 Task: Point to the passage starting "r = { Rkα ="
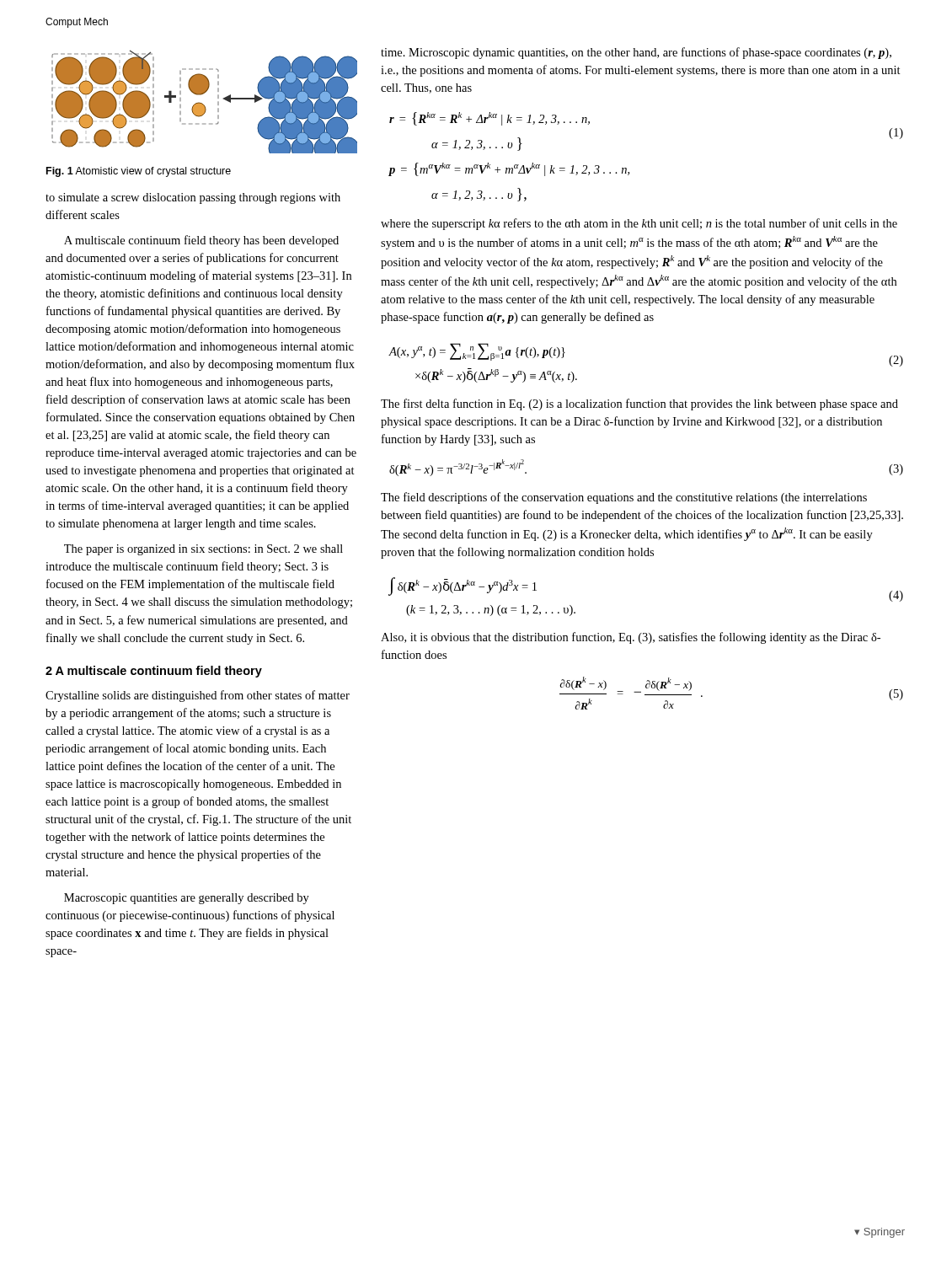pyautogui.click(x=489, y=119)
